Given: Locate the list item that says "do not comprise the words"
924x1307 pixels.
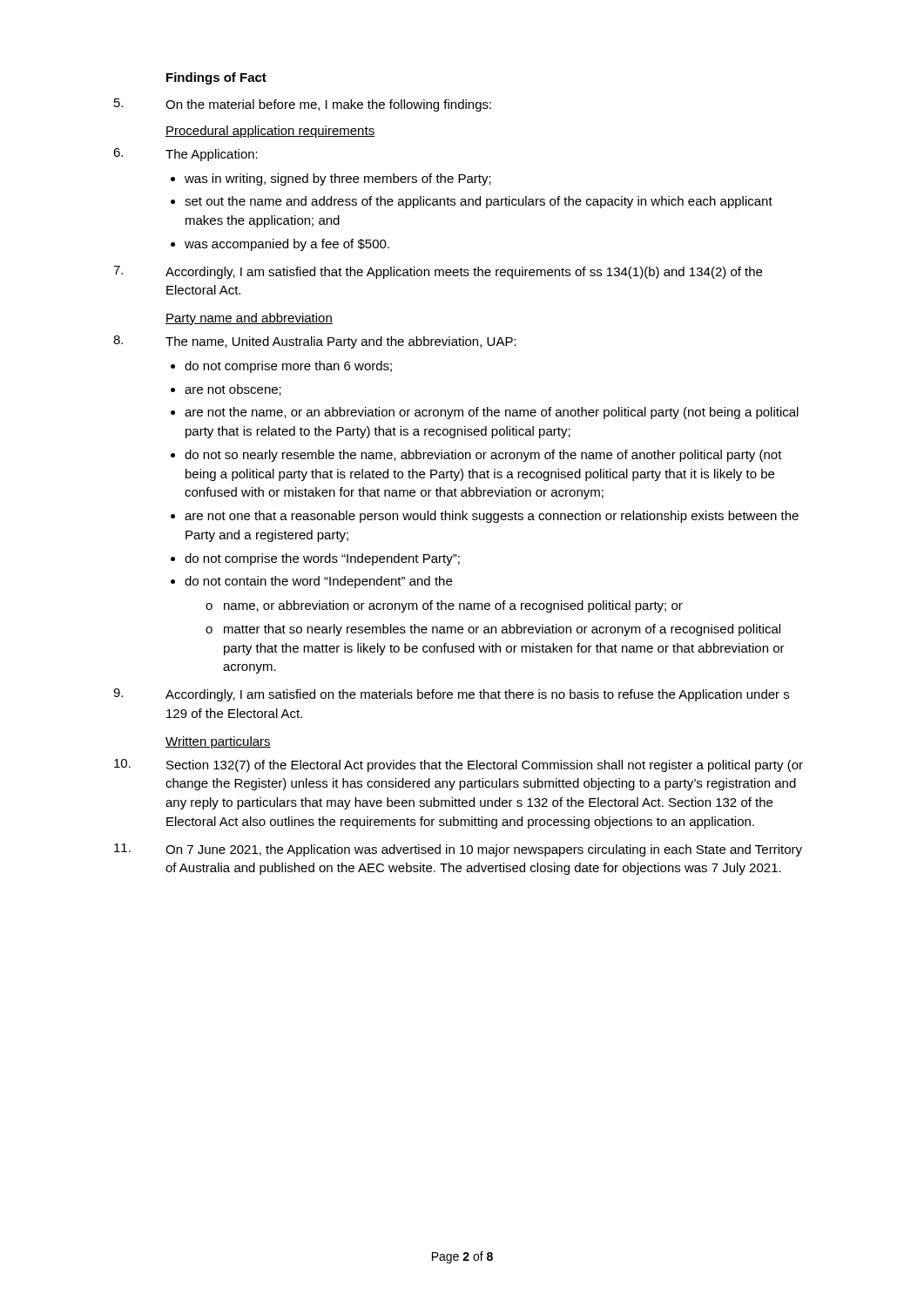Looking at the screenshot, I should tap(323, 558).
